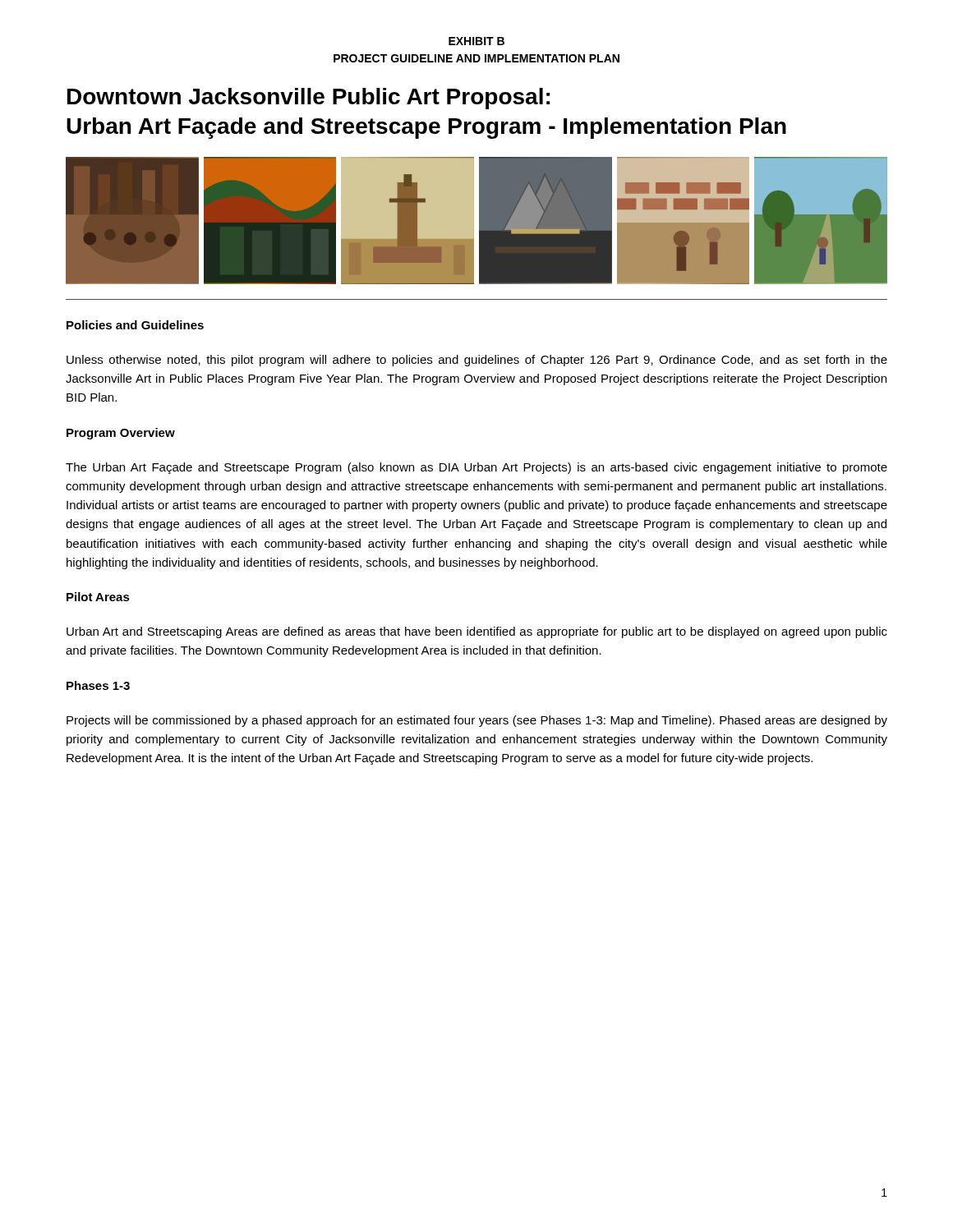Locate the region starting "Policies and Guidelines"
Image resolution: width=953 pixels, height=1232 pixels.
135,325
